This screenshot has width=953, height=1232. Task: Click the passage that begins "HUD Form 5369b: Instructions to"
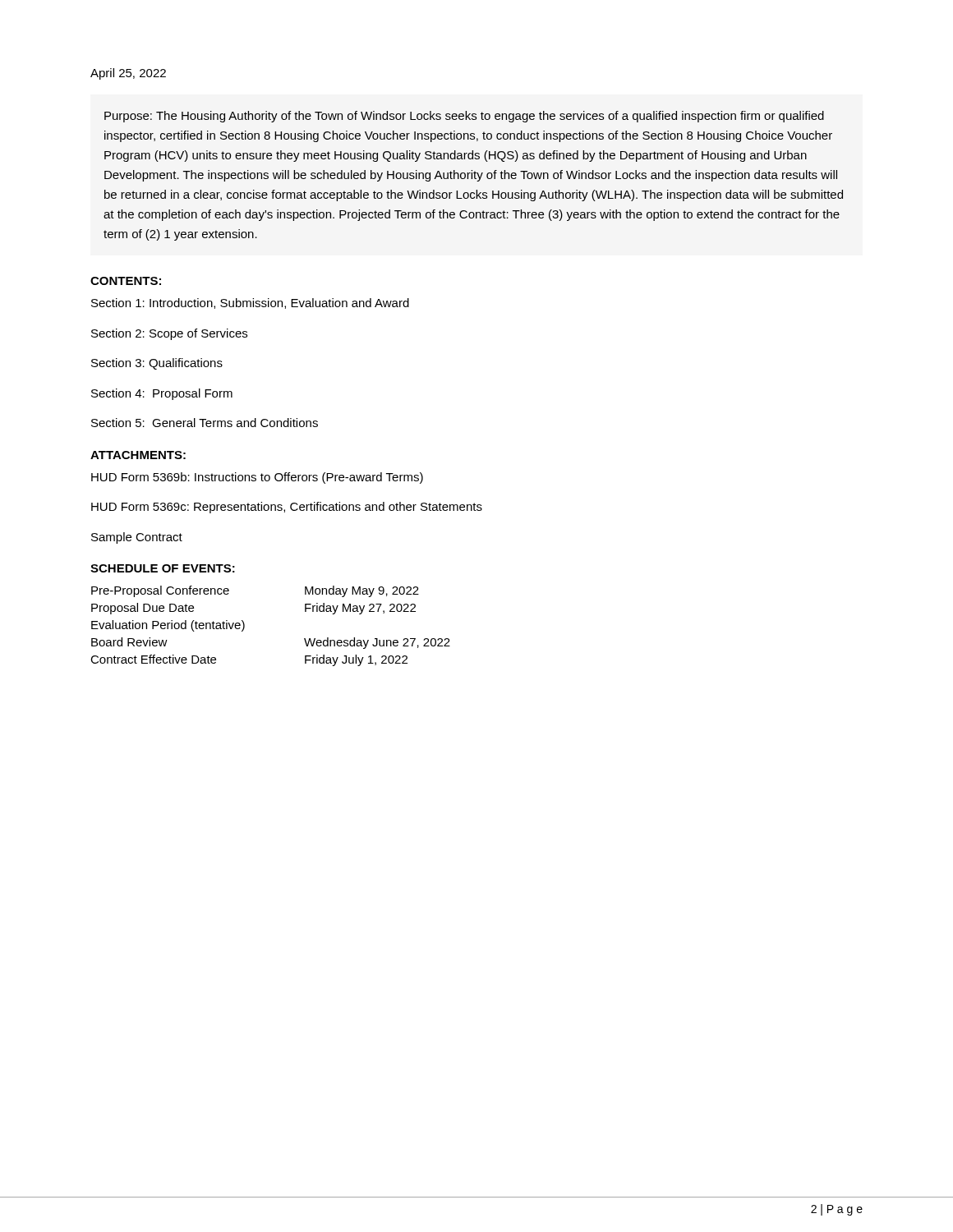coord(257,476)
